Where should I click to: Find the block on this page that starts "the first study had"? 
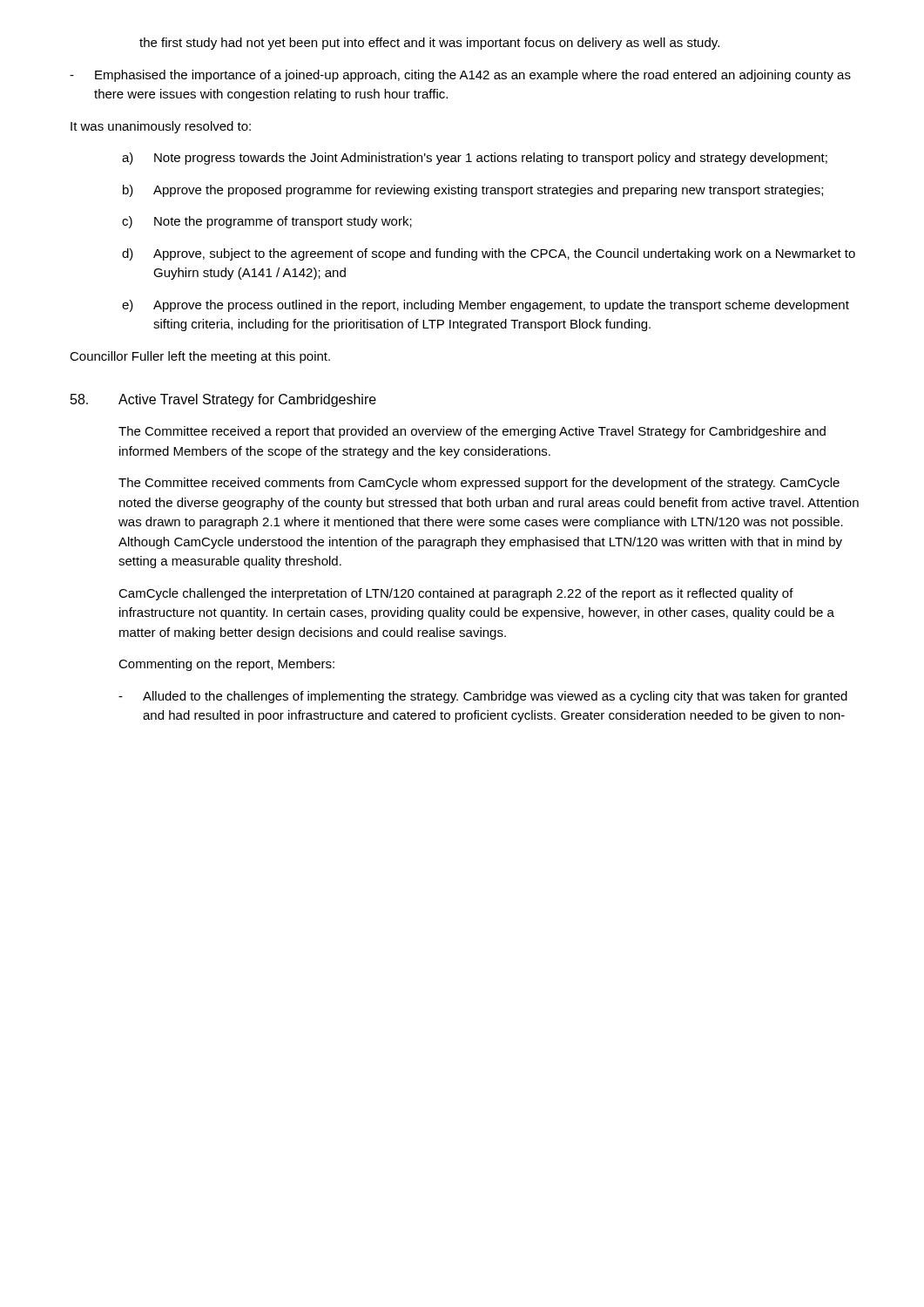tap(430, 42)
